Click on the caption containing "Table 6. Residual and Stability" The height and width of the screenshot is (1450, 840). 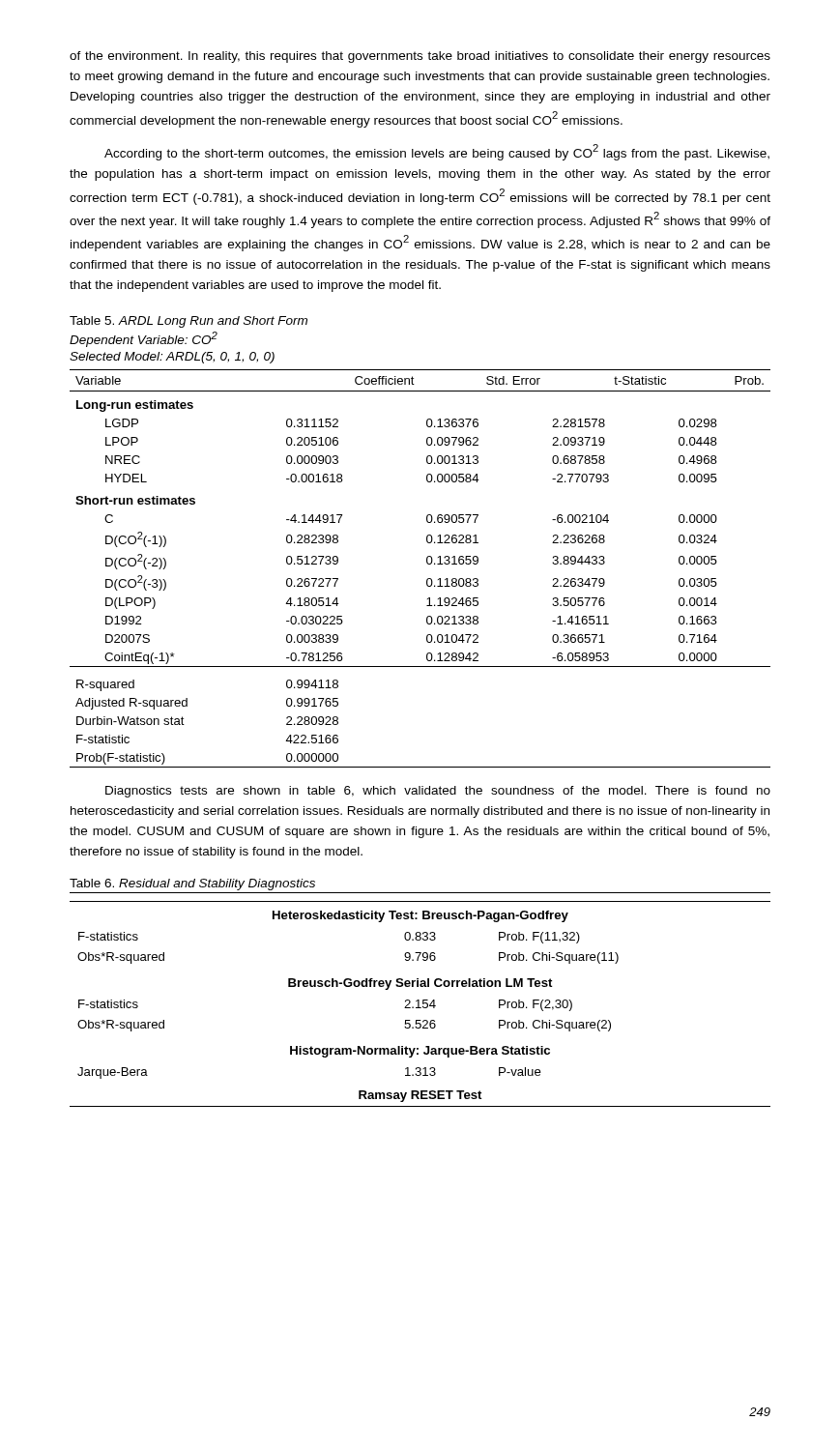coord(193,883)
